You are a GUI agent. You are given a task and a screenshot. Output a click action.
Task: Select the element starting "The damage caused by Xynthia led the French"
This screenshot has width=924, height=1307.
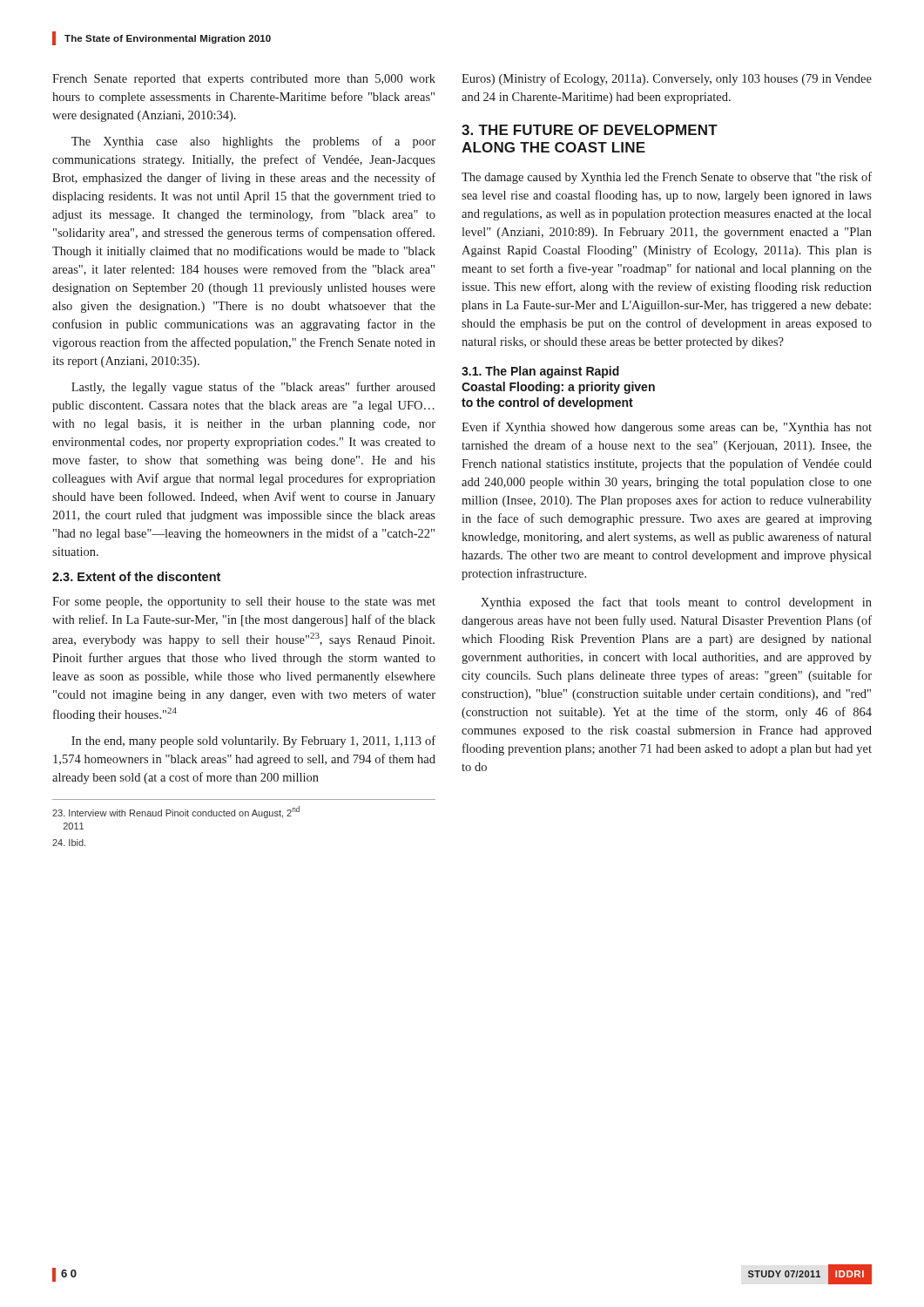coord(667,260)
